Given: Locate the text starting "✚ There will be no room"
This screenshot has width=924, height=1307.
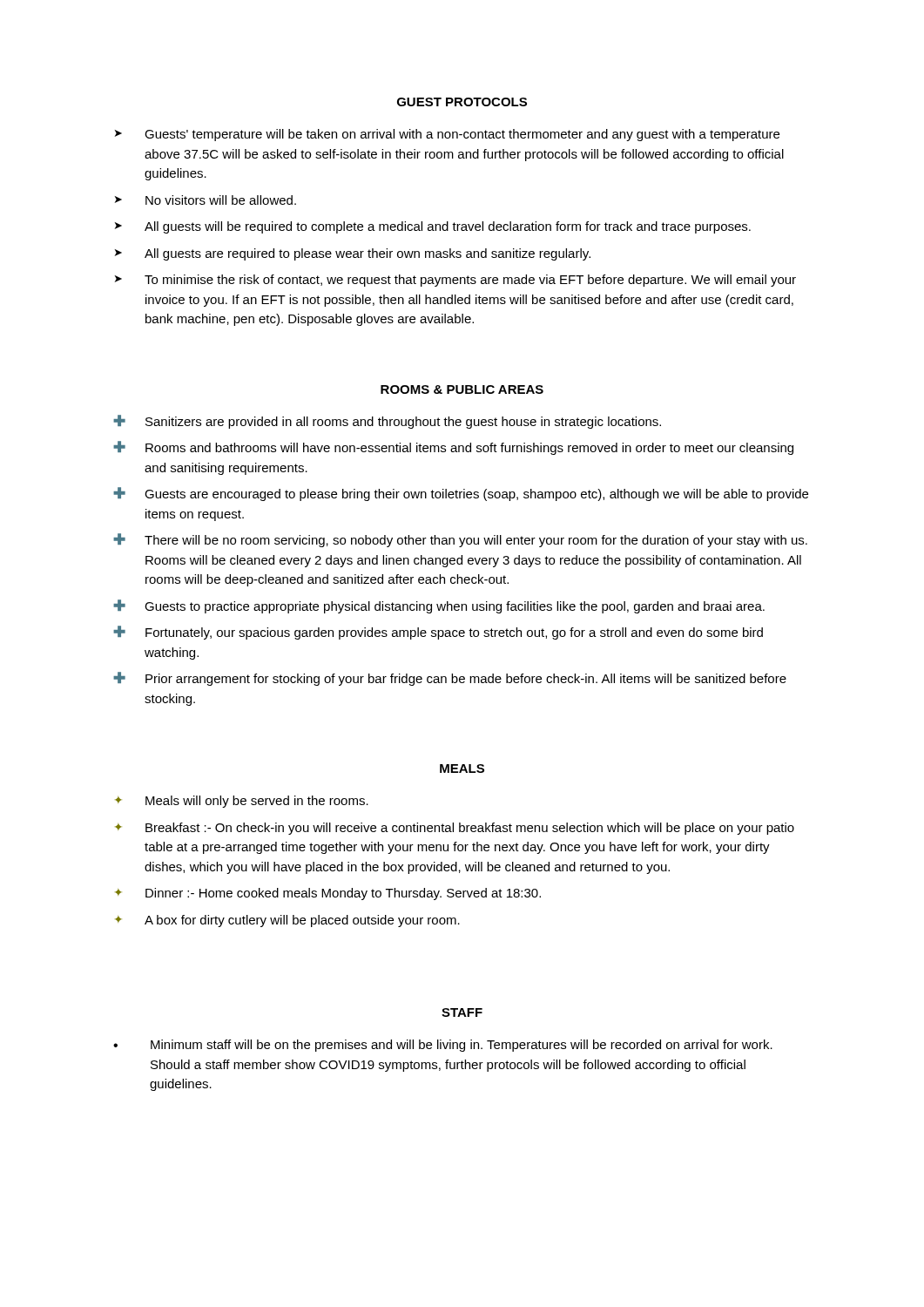Looking at the screenshot, I should coord(462,560).
